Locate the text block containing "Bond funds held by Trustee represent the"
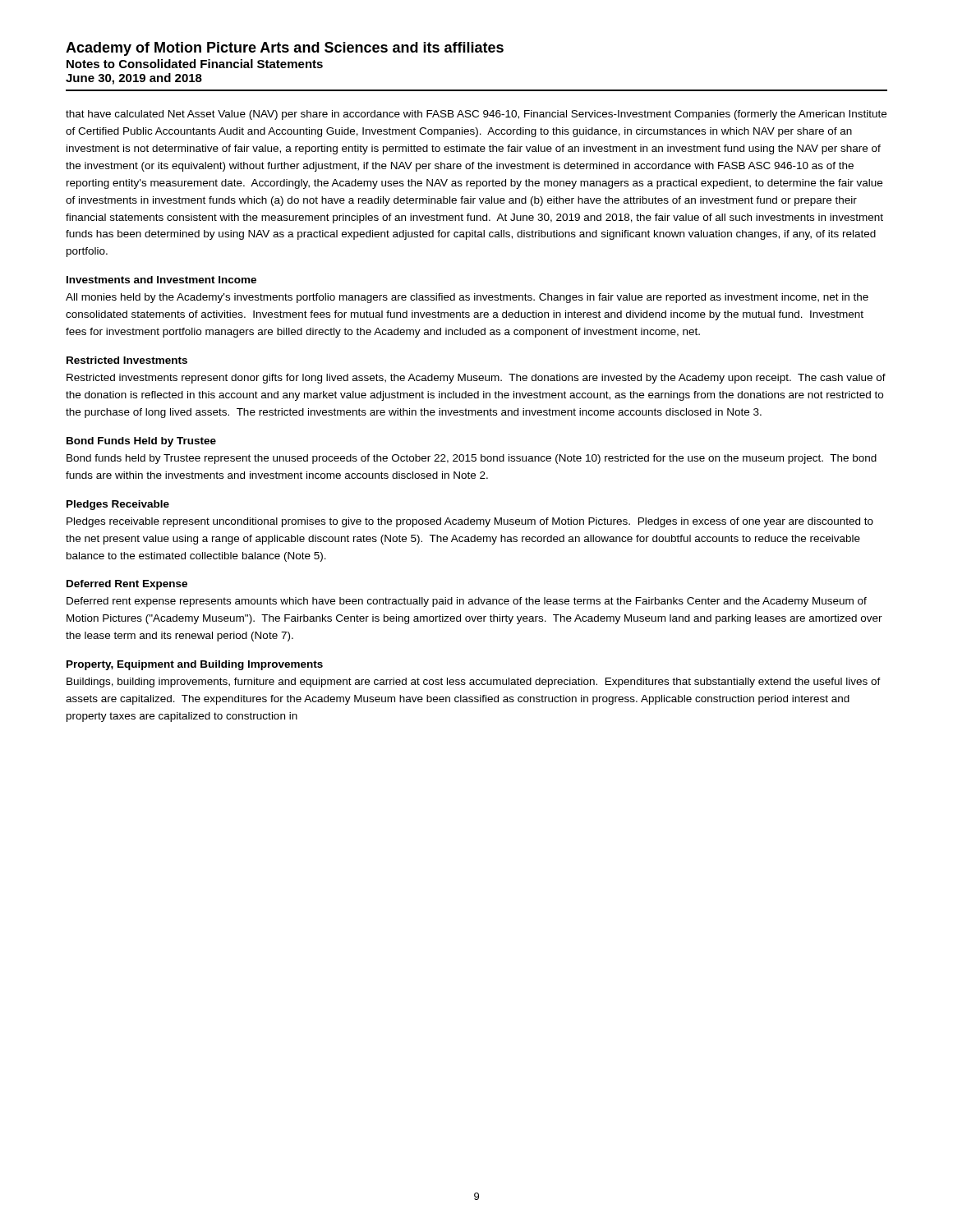Viewport: 953px width, 1232px height. [471, 466]
